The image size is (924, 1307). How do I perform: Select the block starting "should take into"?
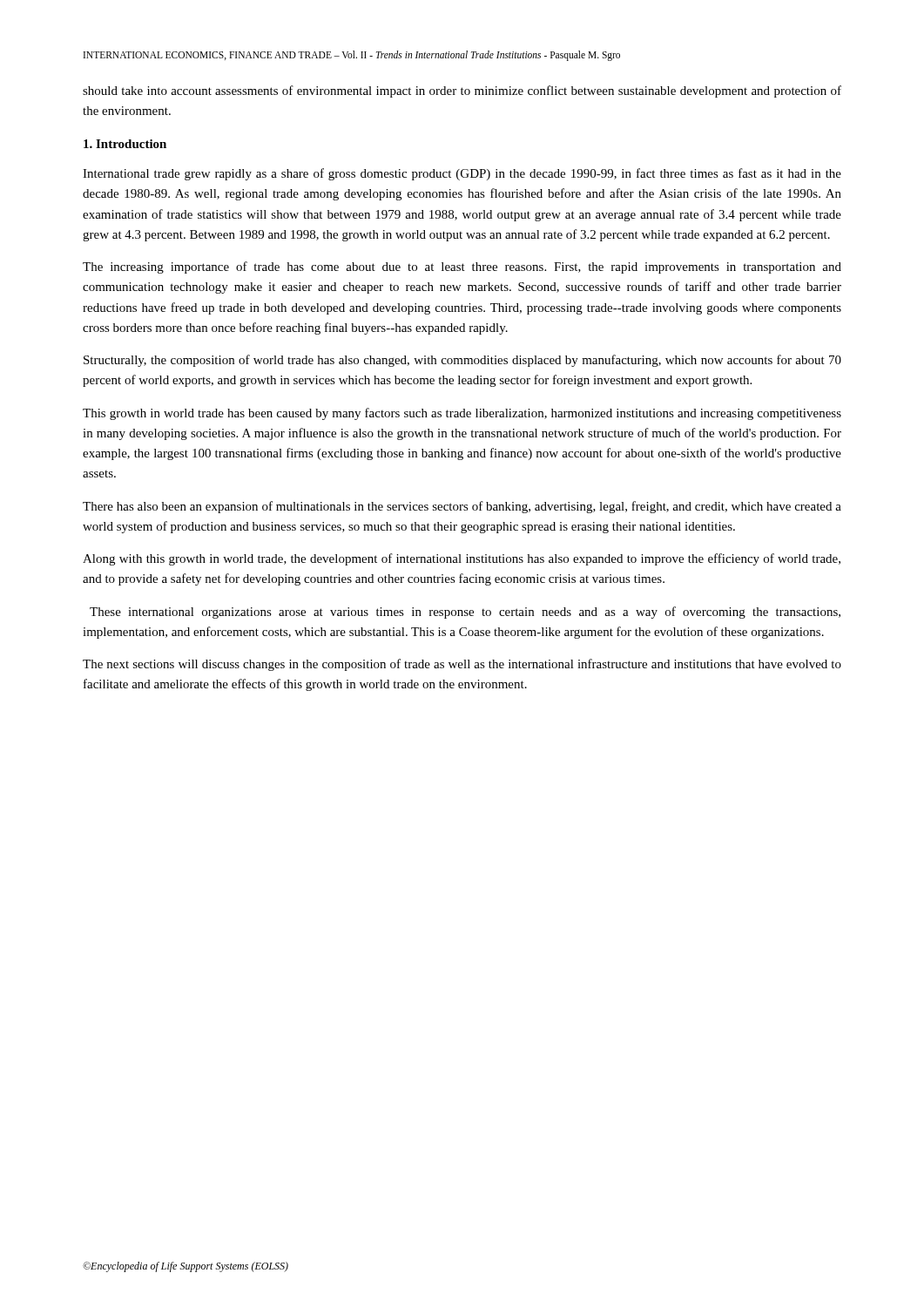tap(462, 101)
